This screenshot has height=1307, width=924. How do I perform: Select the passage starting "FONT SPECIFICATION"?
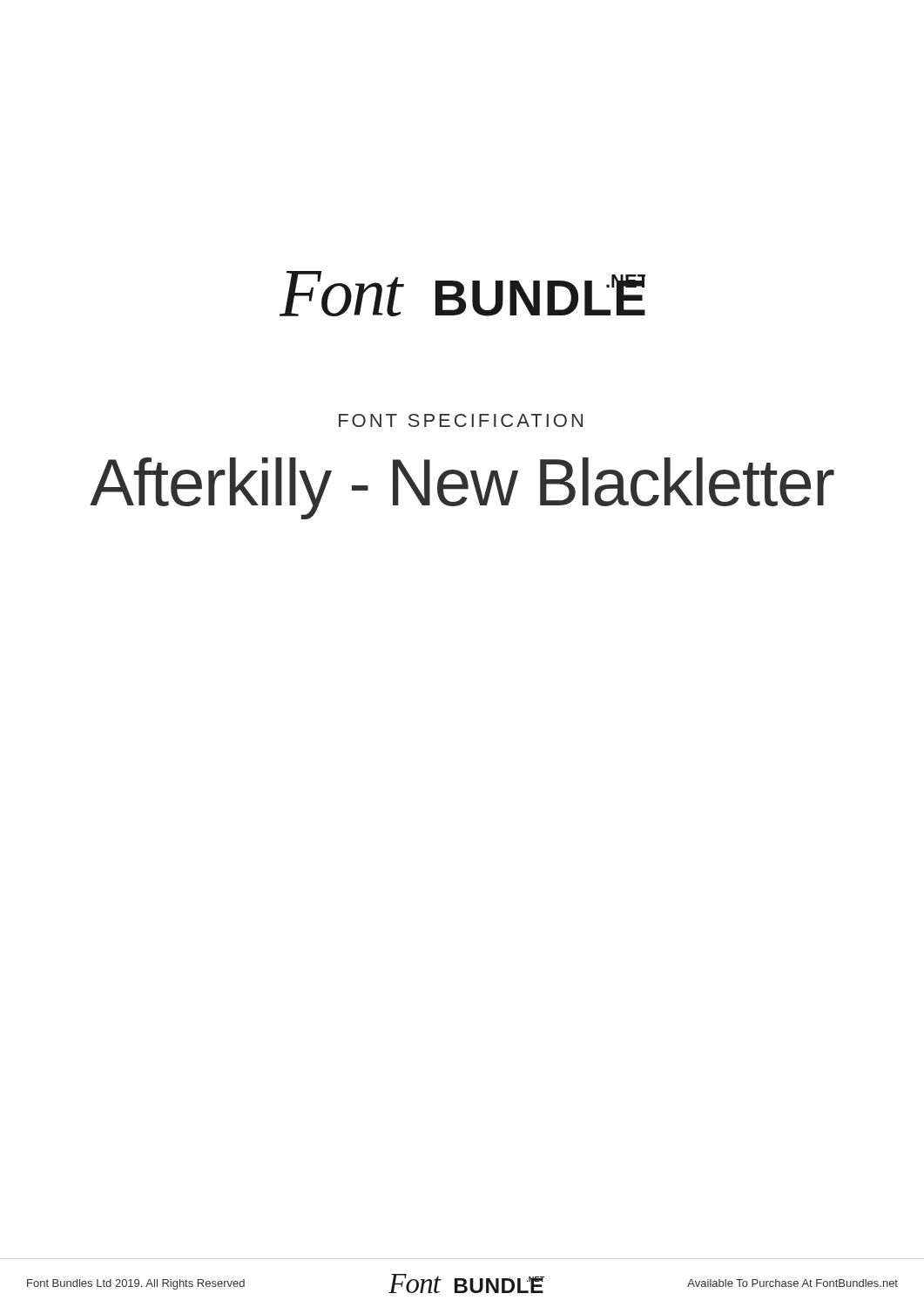[x=462, y=420]
